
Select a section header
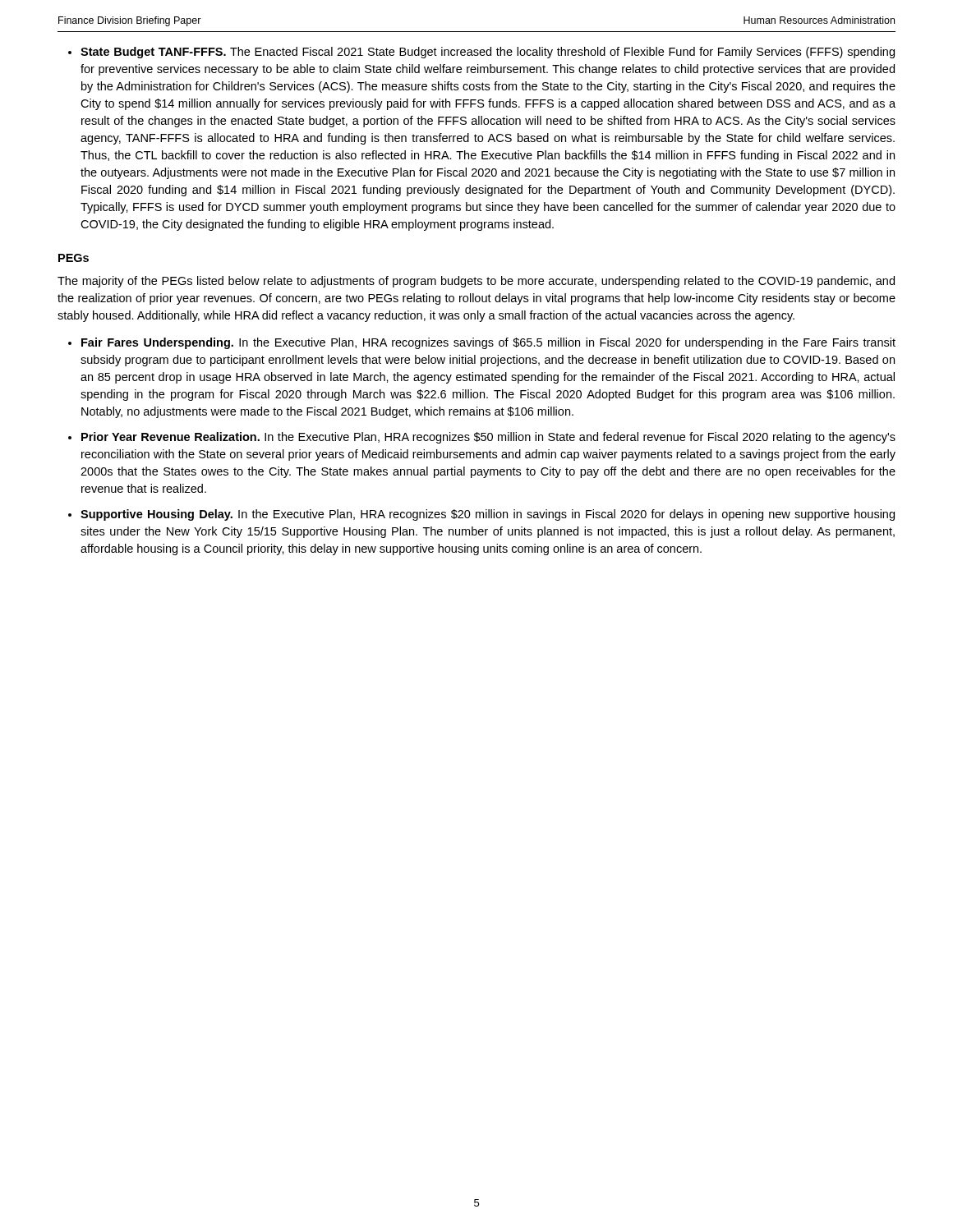pyautogui.click(x=73, y=258)
